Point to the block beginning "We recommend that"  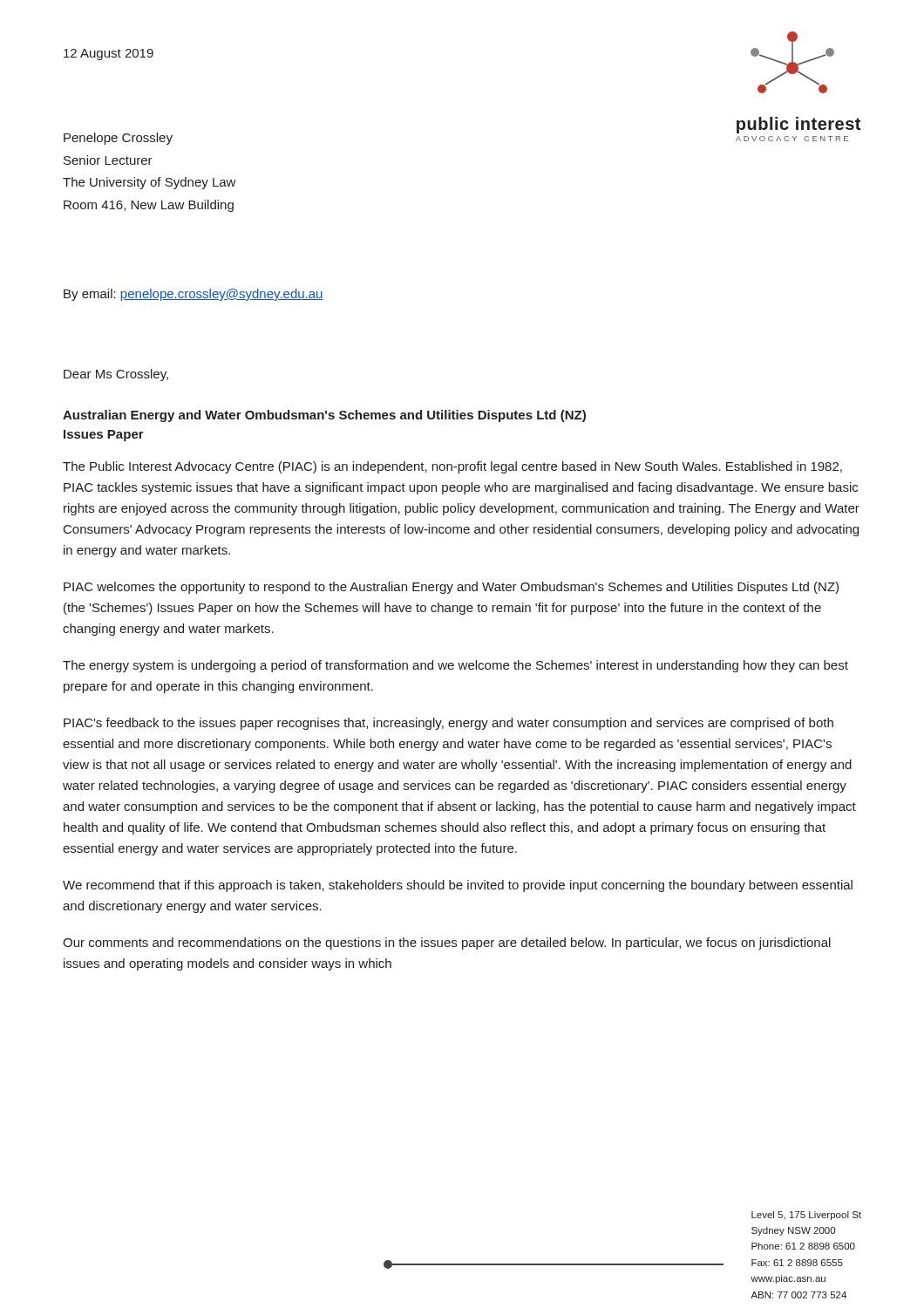[458, 895]
